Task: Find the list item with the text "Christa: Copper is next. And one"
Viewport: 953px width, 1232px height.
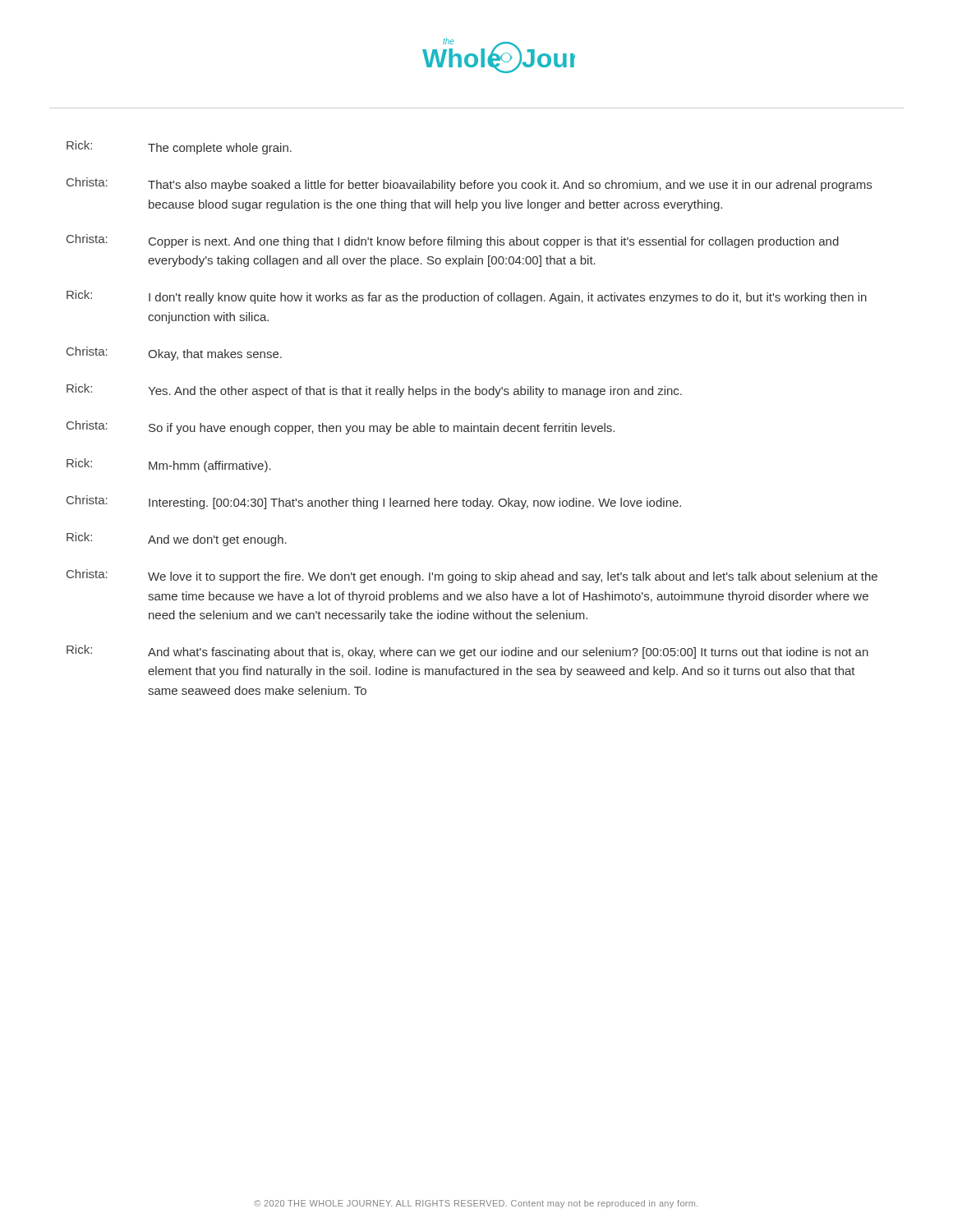Action: [476, 250]
